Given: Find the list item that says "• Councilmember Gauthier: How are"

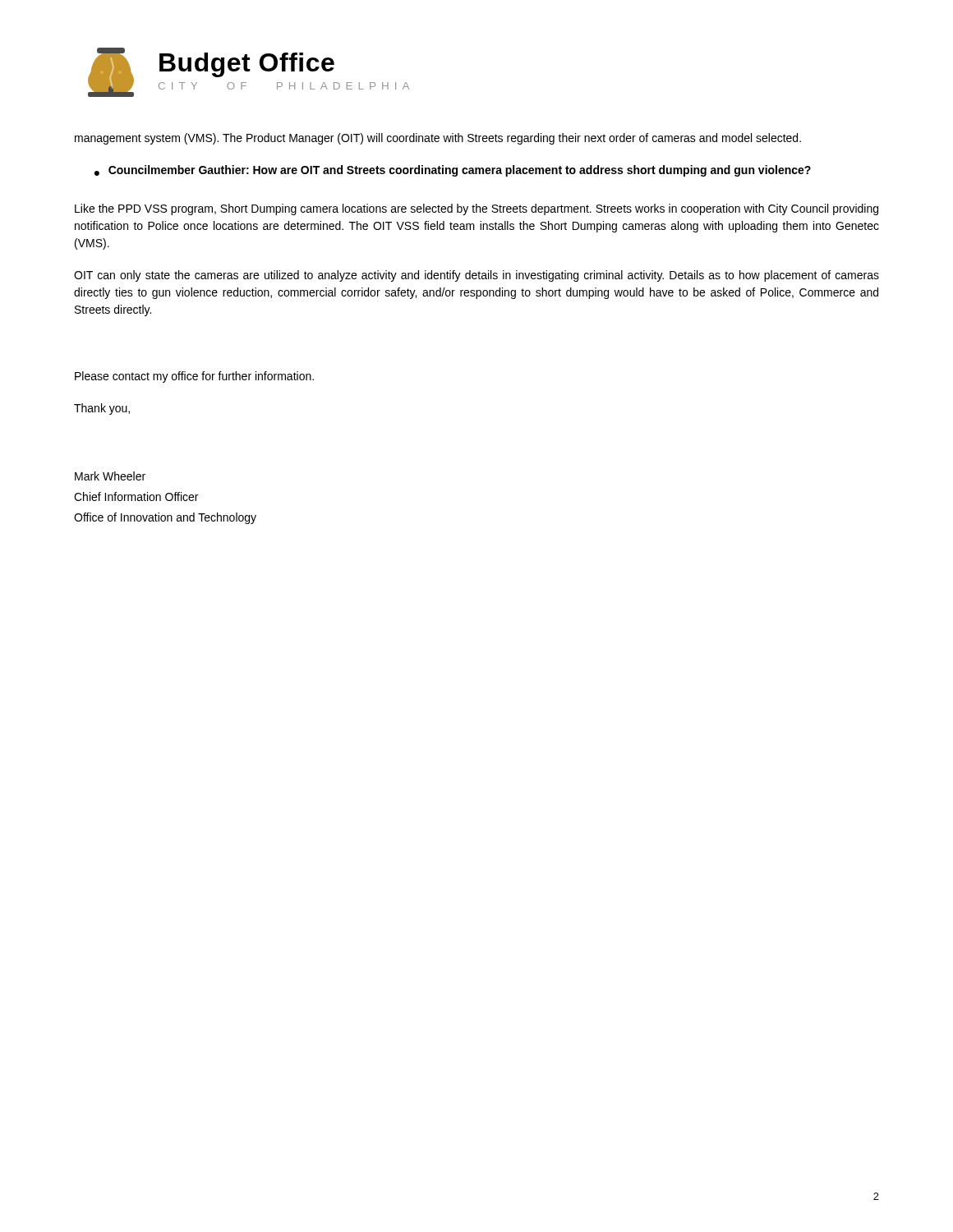Looking at the screenshot, I should 452,174.
